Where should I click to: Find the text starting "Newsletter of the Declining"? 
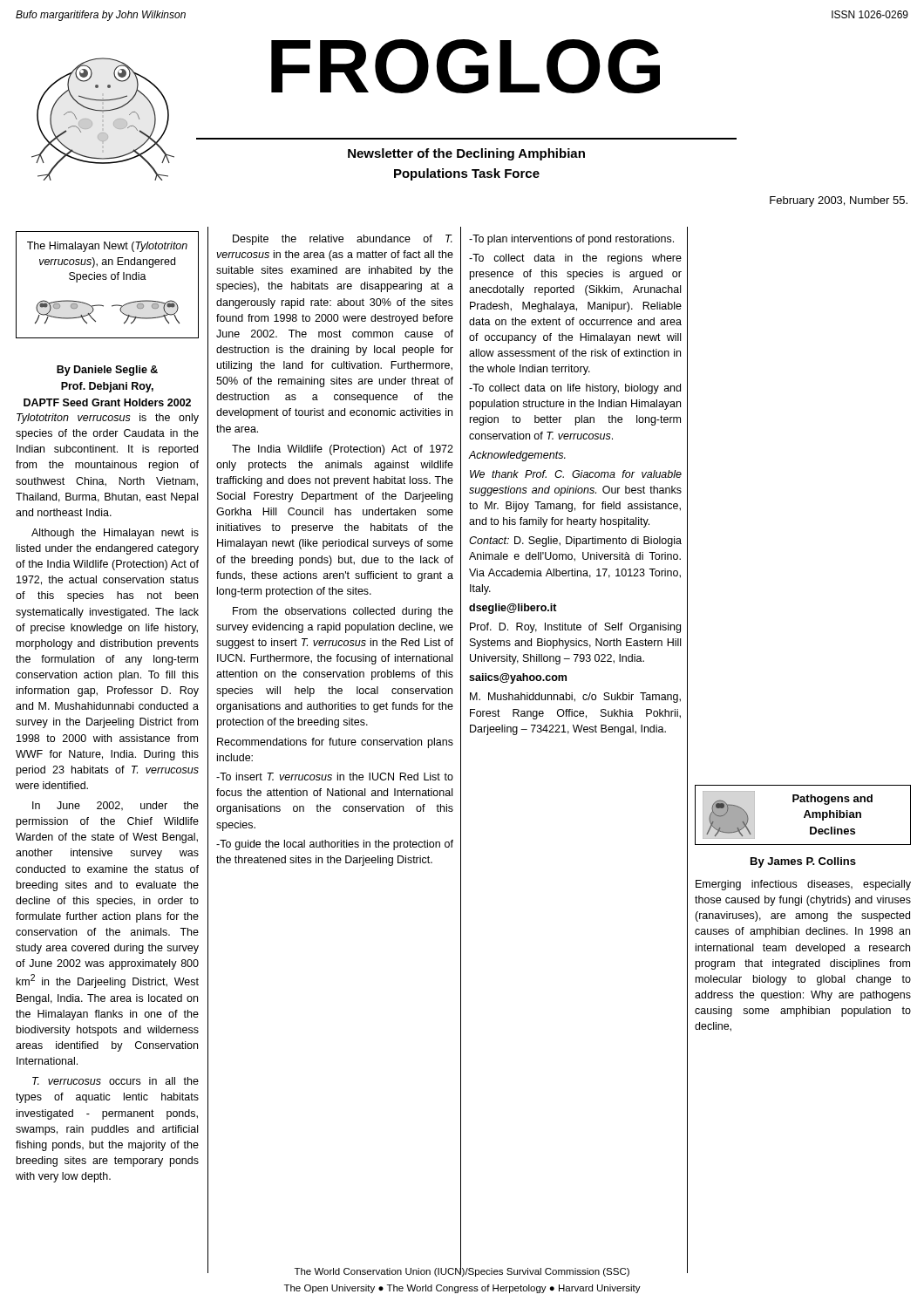[x=466, y=163]
